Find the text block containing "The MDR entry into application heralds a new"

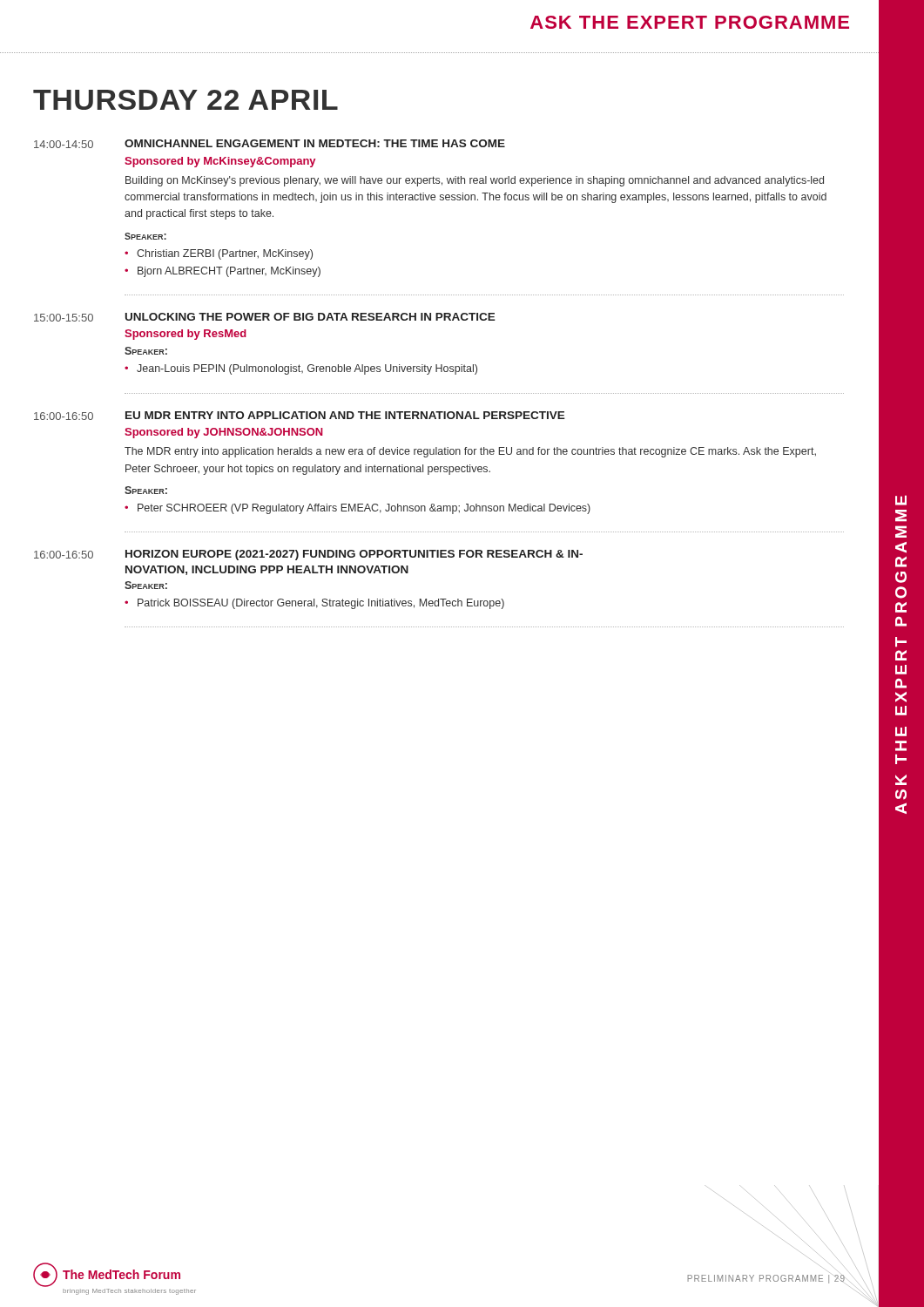click(x=471, y=460)
